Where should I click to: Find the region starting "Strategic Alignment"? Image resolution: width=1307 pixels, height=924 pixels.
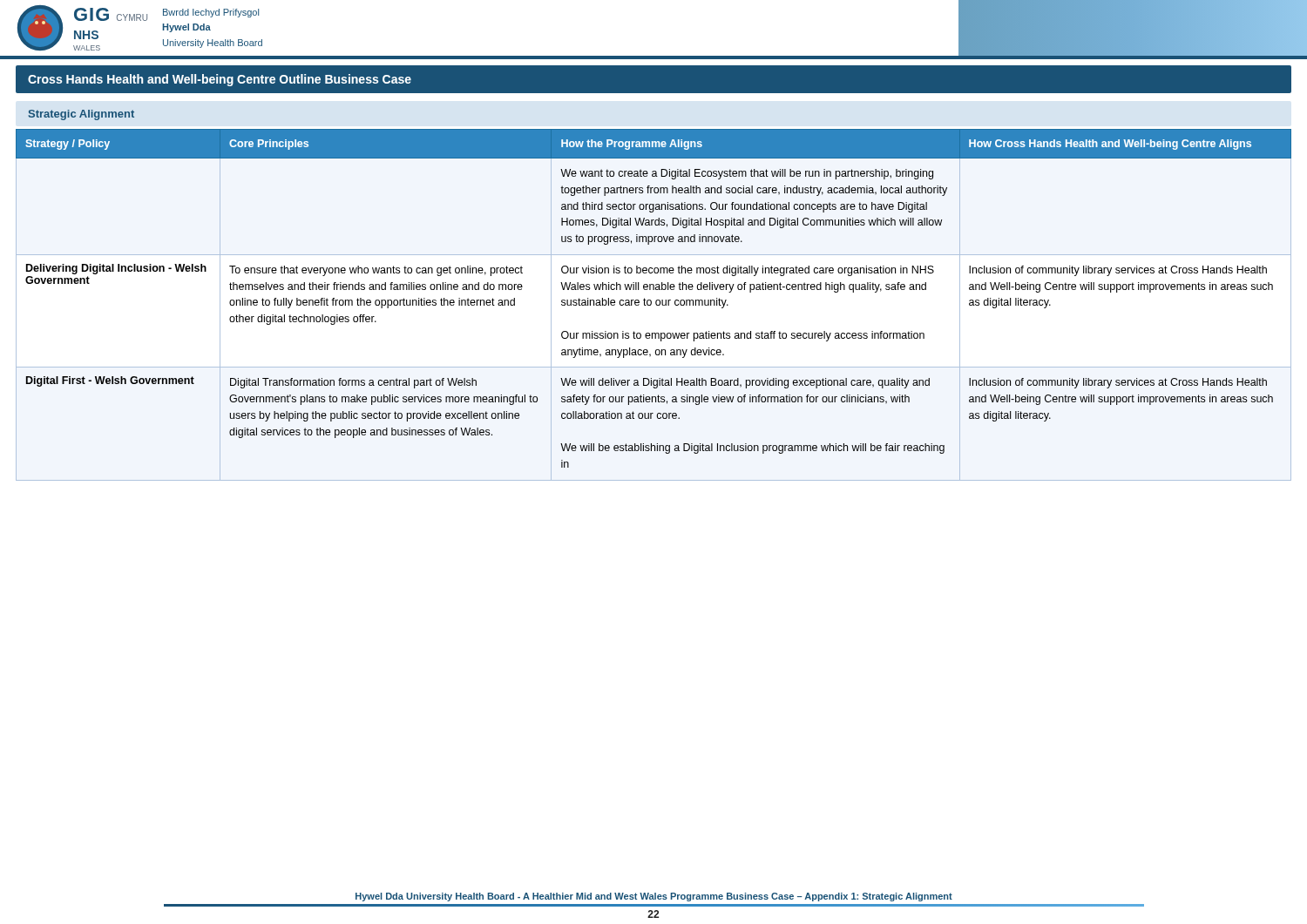point(81,114)
